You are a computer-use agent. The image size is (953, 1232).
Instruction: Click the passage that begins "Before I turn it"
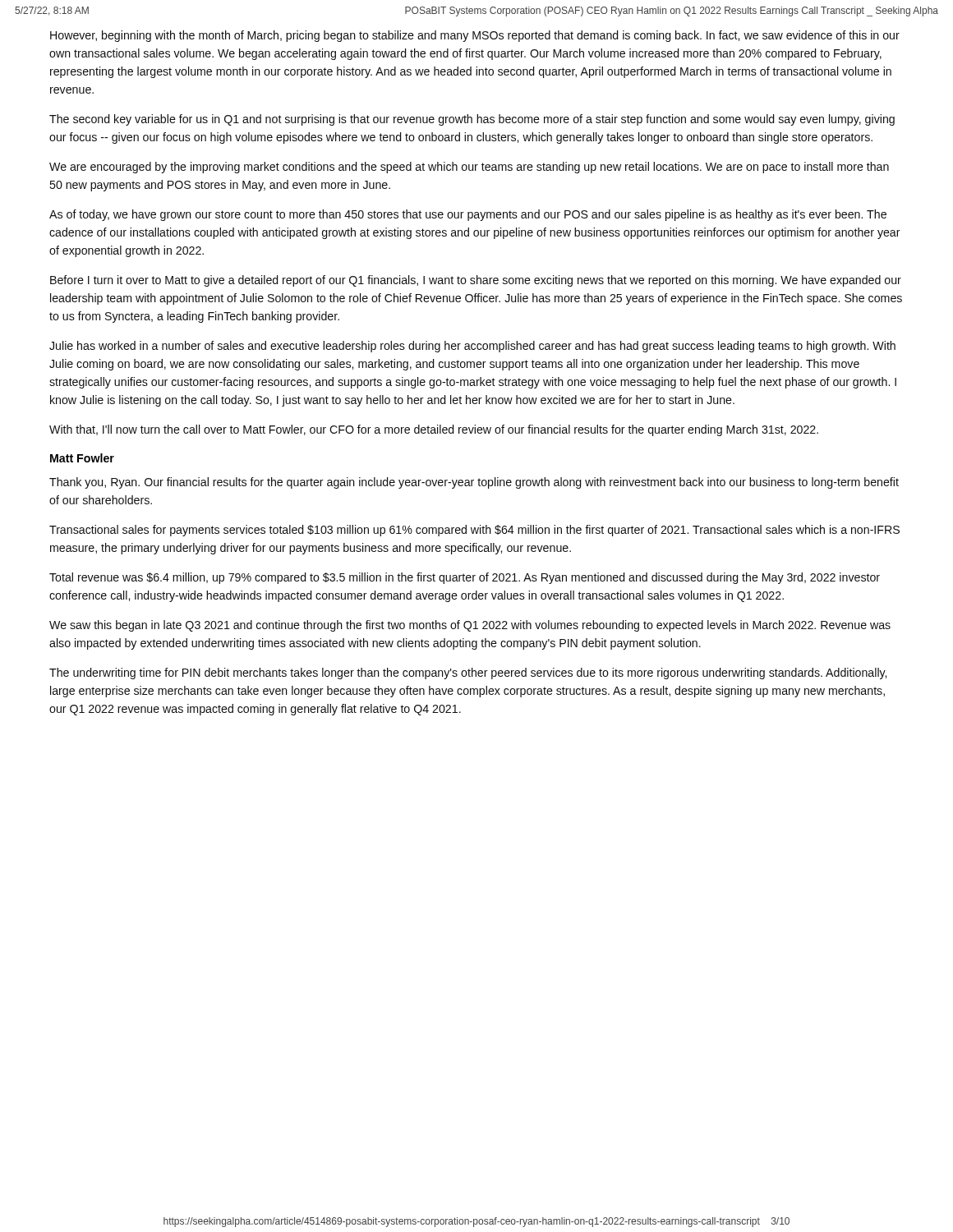coord(476,298)
